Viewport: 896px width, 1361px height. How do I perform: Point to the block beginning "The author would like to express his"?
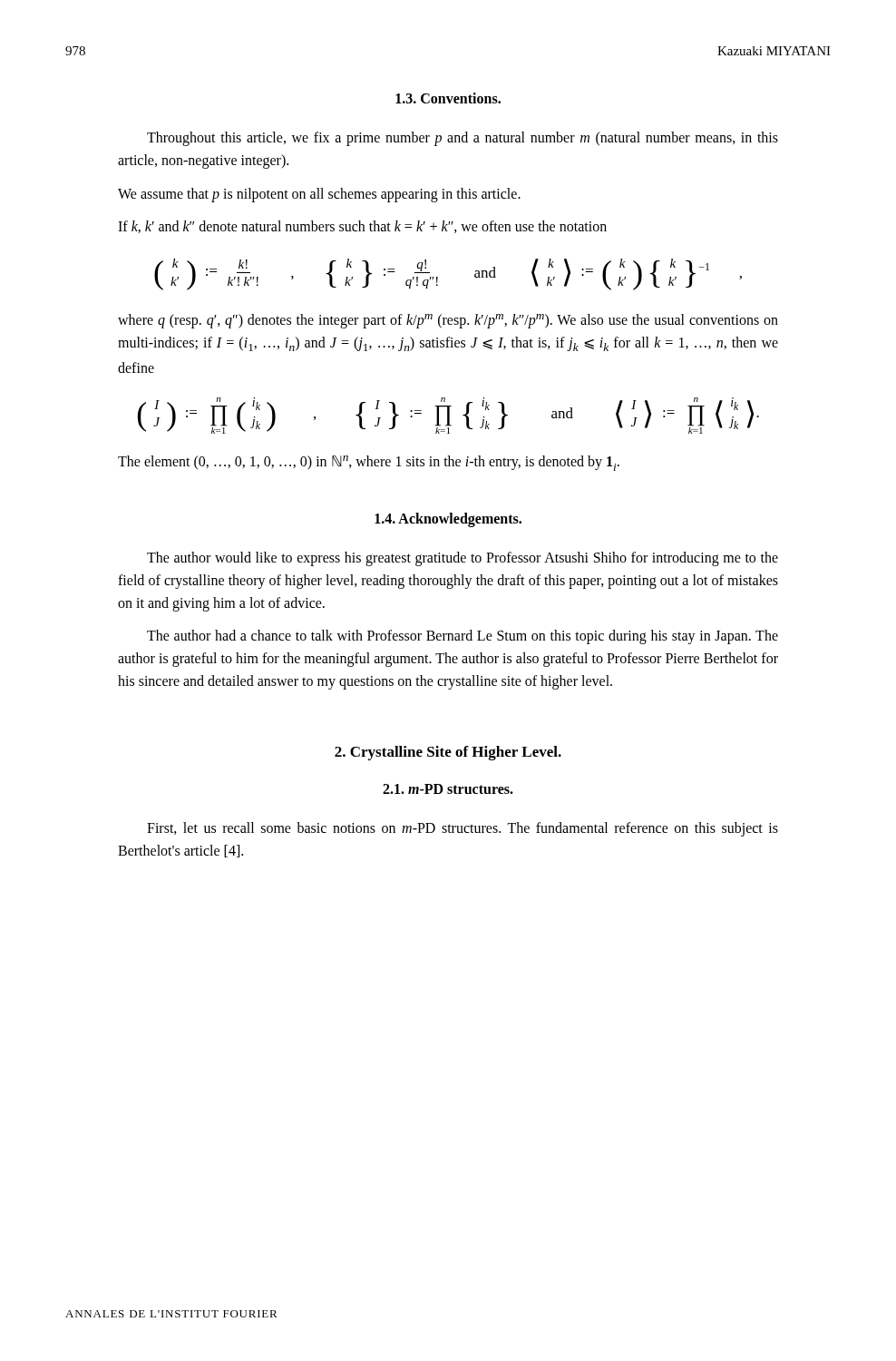pyautogui.click(x=448, y=581)
